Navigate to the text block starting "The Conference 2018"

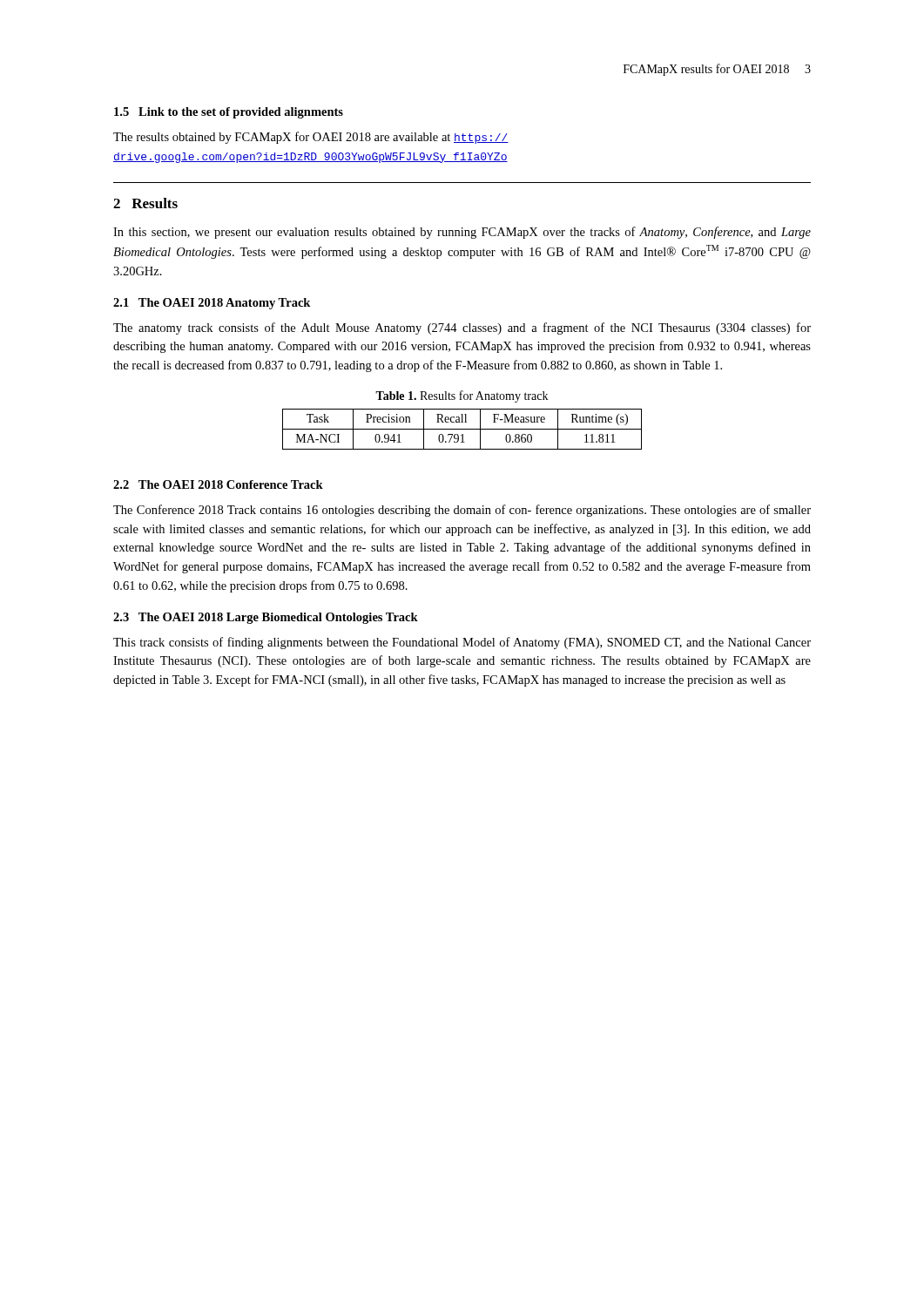click(462, 548)
